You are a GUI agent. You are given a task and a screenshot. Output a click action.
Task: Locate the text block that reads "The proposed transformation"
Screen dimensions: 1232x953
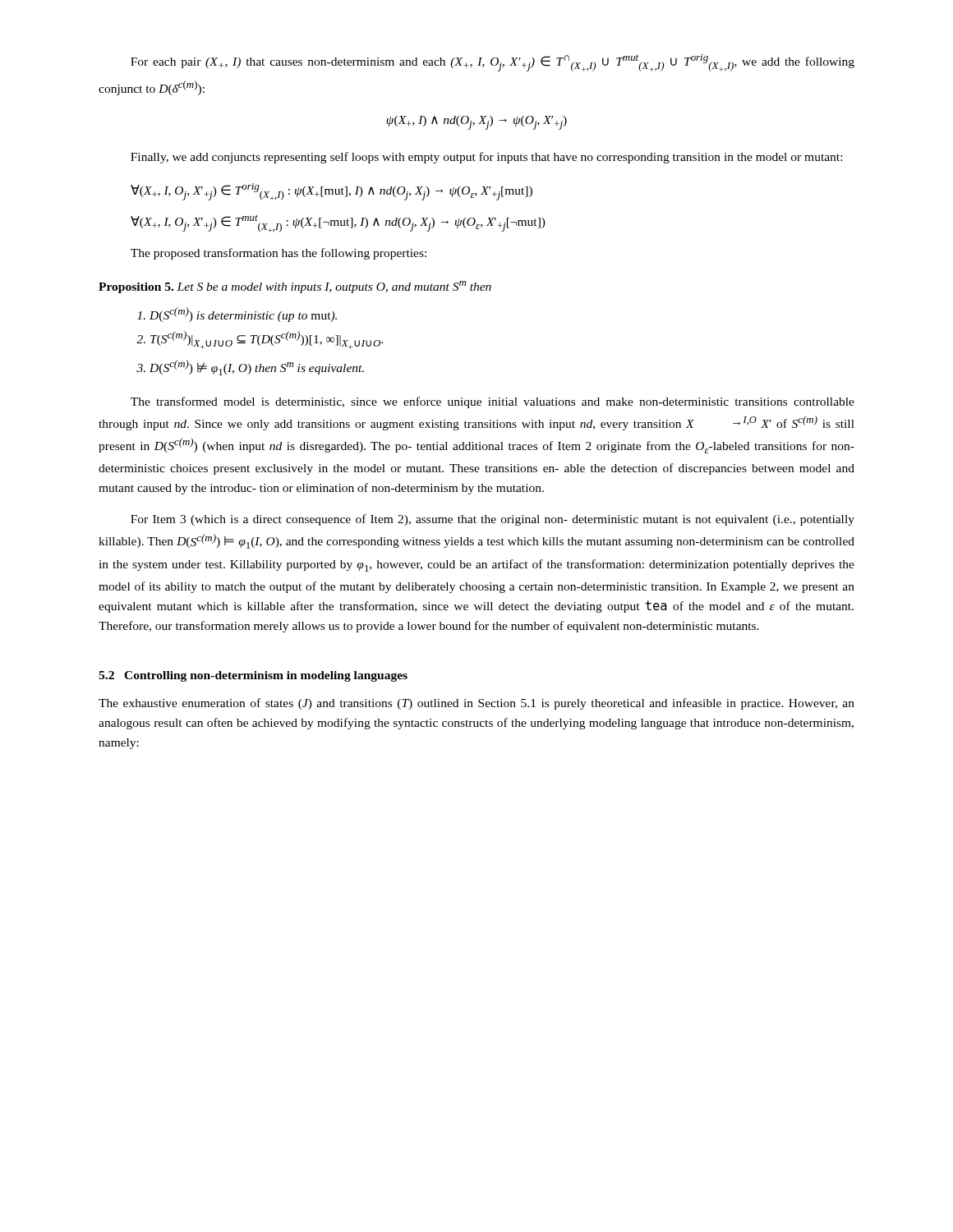[x=279, y=254]
